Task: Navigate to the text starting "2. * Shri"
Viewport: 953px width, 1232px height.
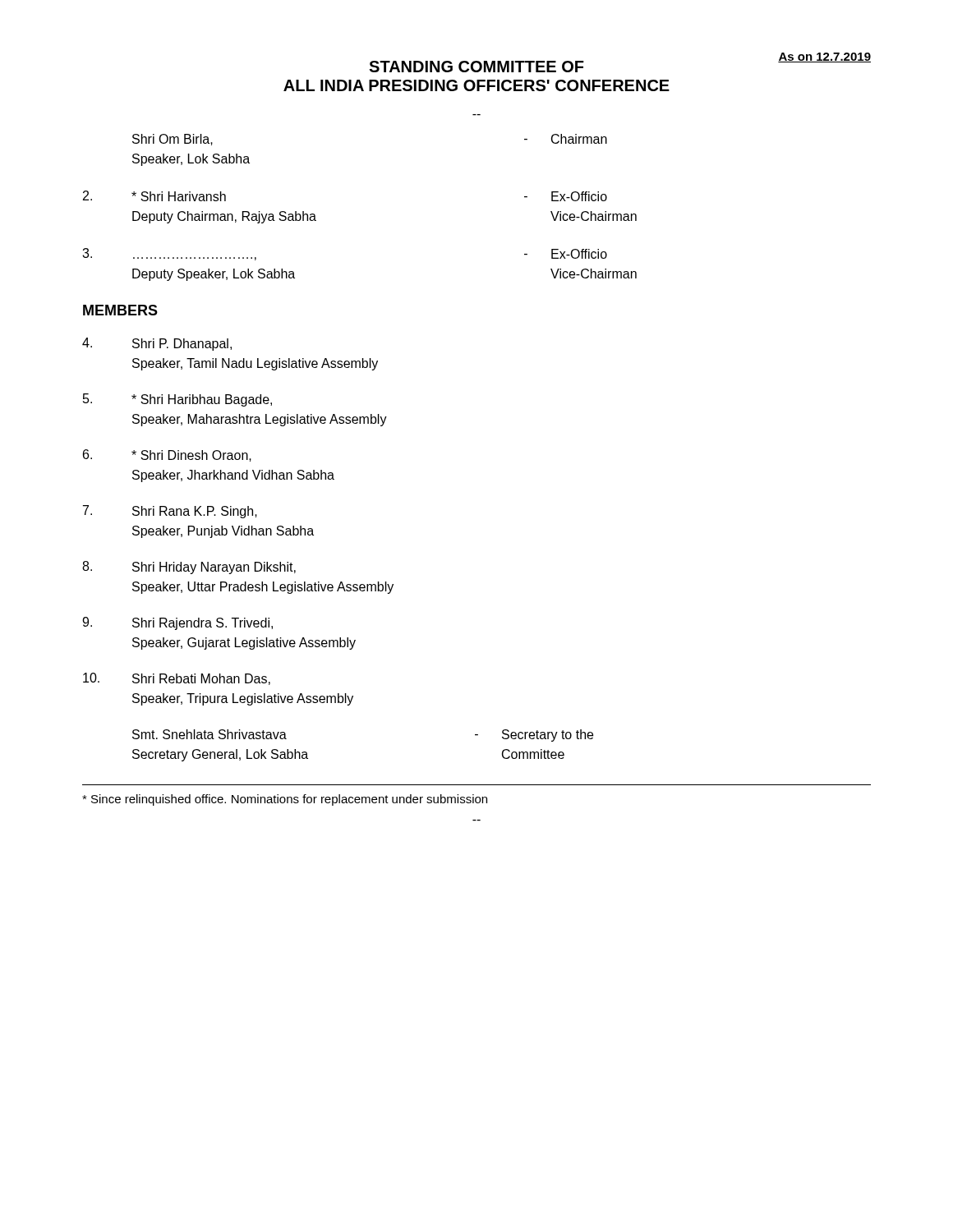Action: (180, 195)
